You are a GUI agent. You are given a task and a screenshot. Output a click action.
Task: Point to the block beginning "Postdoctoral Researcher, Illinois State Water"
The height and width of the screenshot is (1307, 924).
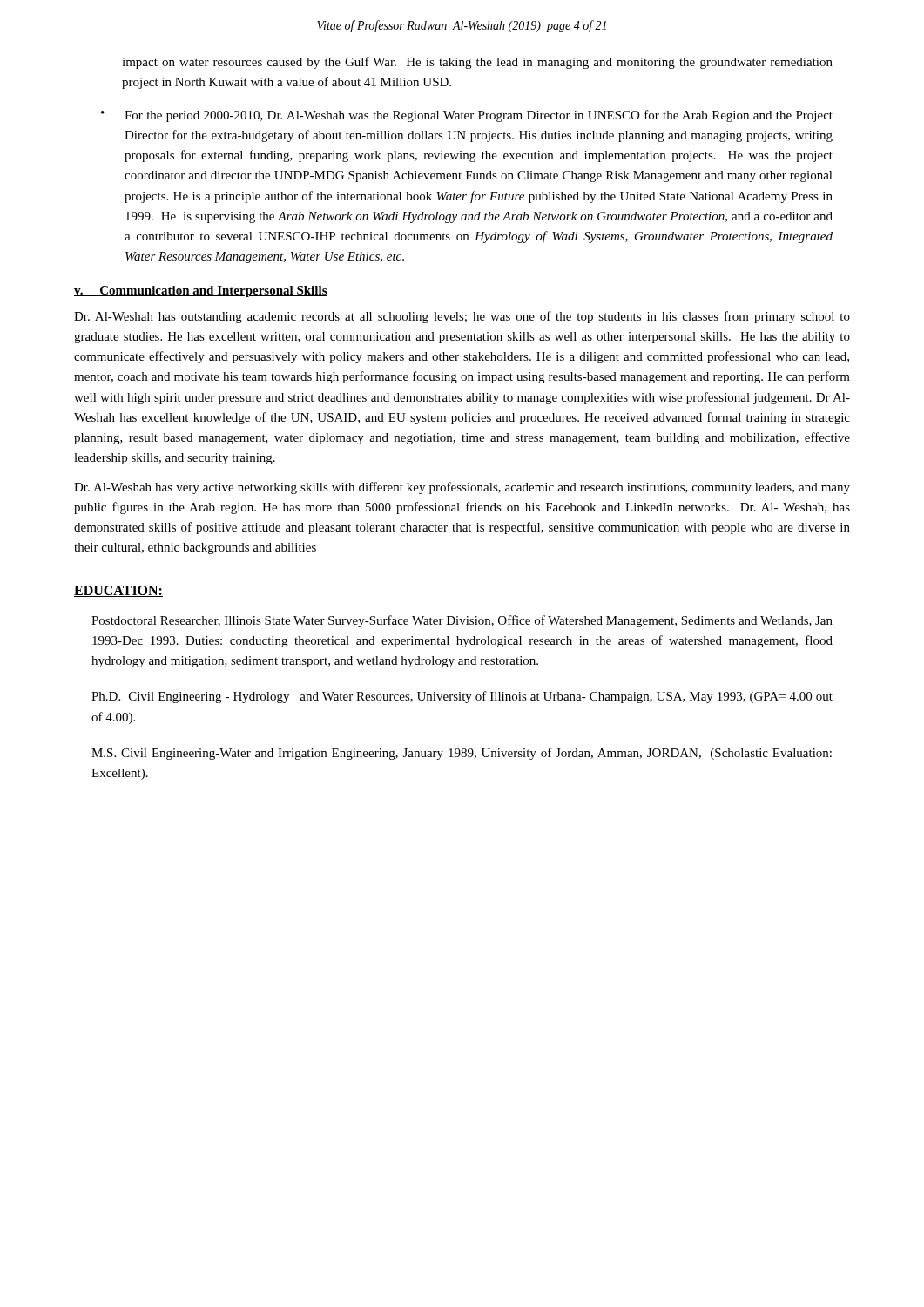coord(462,640)
